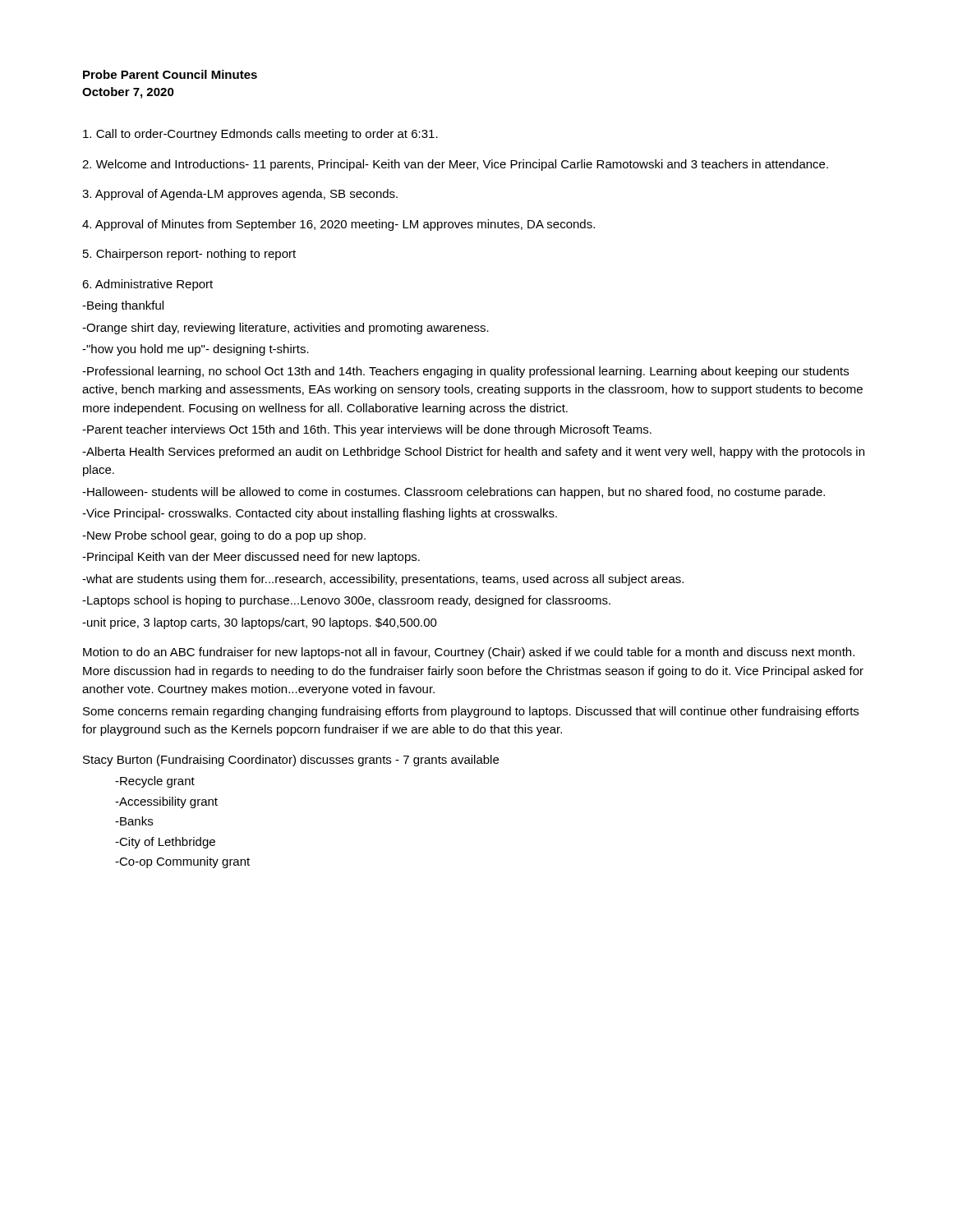The image size is (953, 1232).
Task: Click on the text block starting "-Co-op Community grant"
Action: (x=182, y=861)
